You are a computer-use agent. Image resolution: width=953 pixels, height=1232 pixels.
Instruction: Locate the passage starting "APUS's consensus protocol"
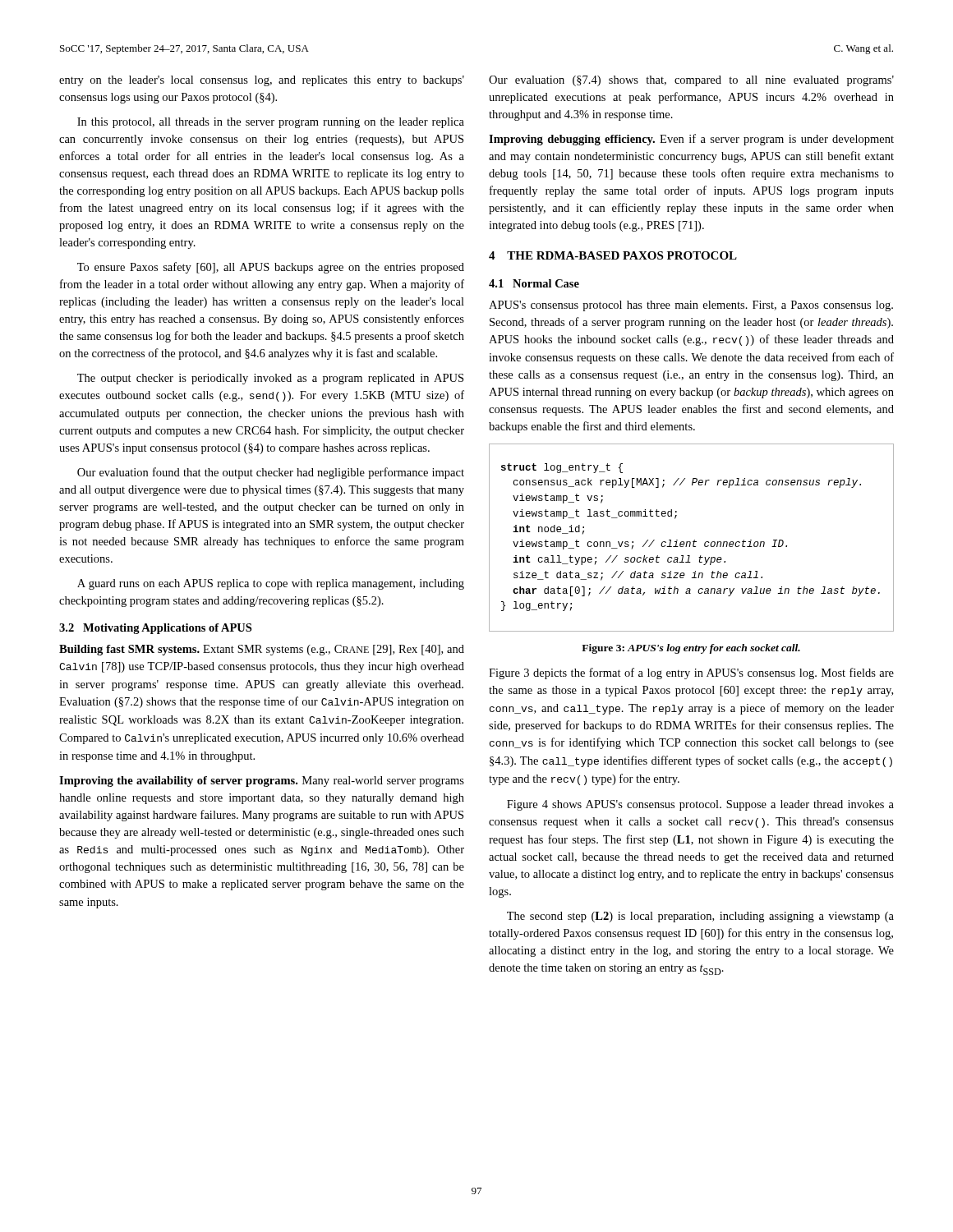click(x=691, y=366)
